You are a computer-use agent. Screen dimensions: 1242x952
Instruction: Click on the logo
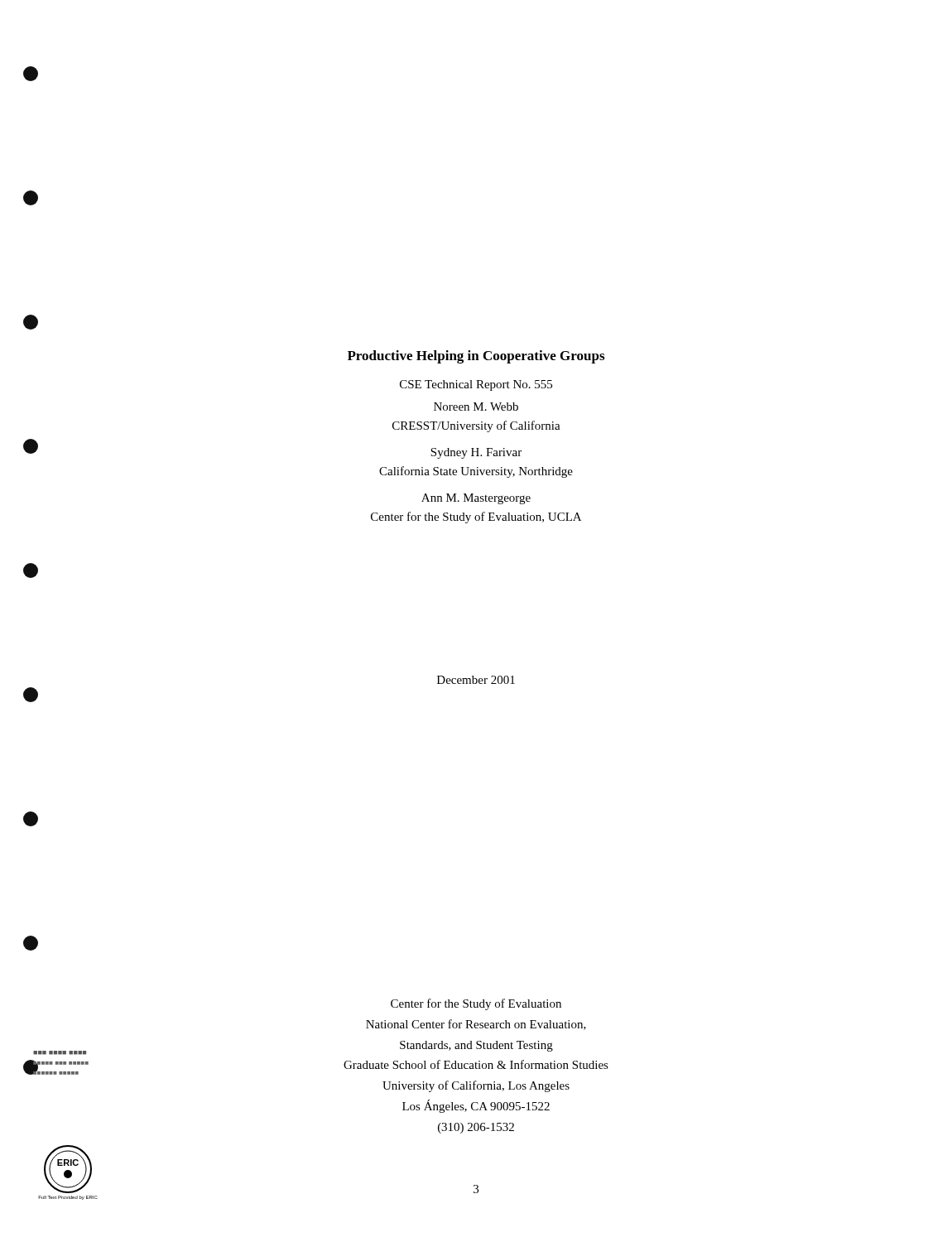pyautogui.click(x=68, y=1174)
